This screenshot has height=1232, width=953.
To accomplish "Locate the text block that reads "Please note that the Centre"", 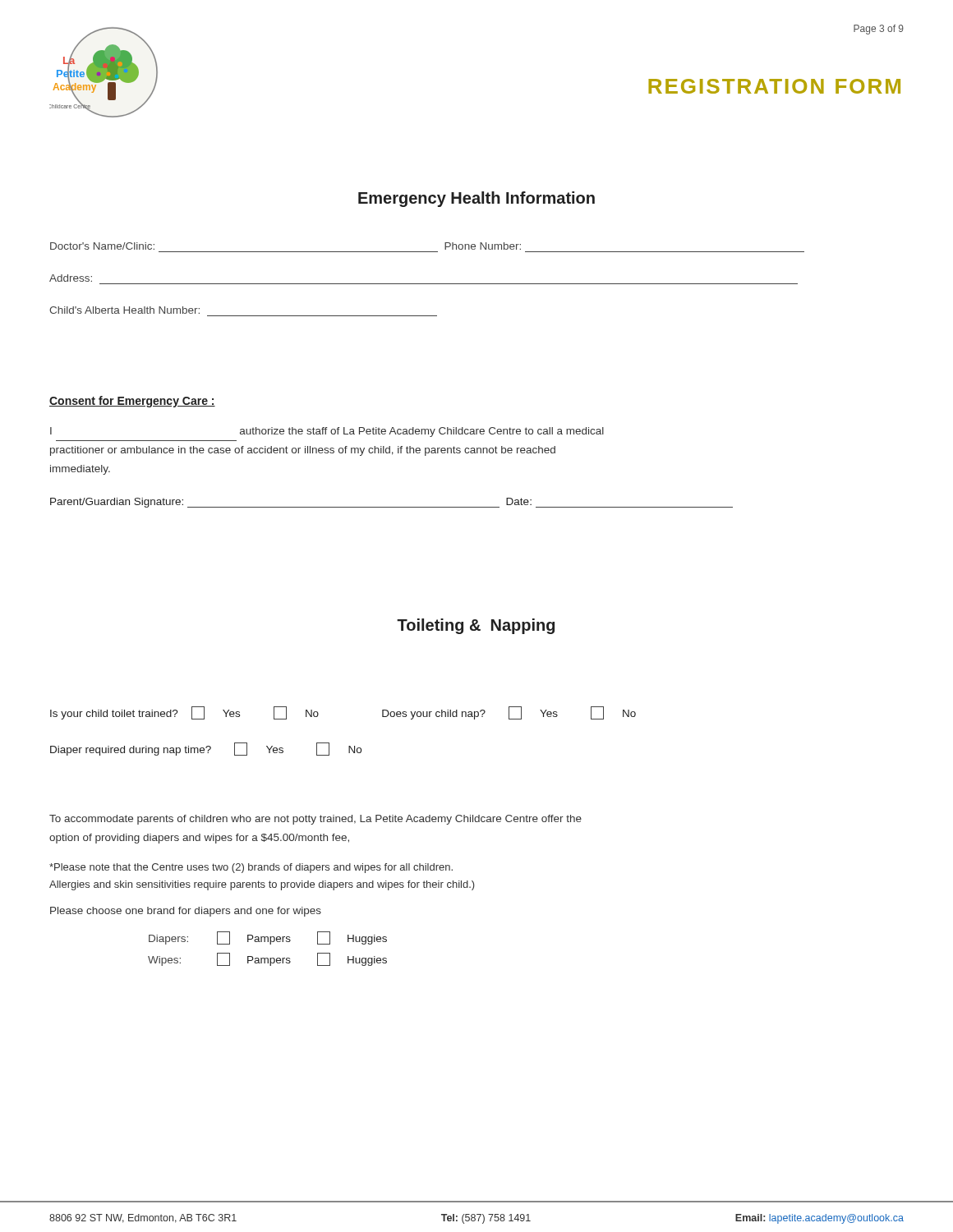I will pyautogui.click(x=262, y=875).
